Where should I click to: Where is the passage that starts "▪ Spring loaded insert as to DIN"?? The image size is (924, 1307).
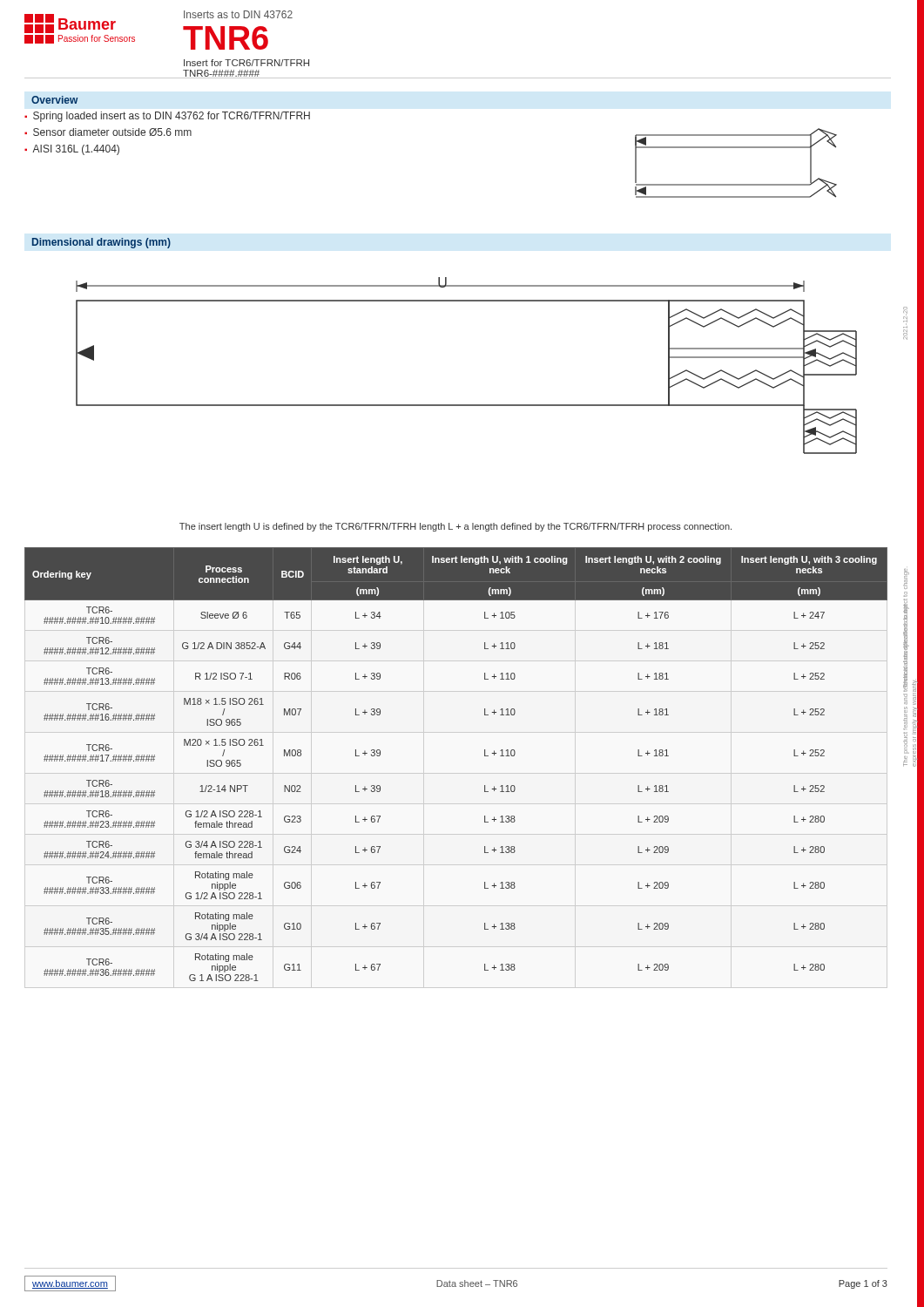(x=168, y=116)
